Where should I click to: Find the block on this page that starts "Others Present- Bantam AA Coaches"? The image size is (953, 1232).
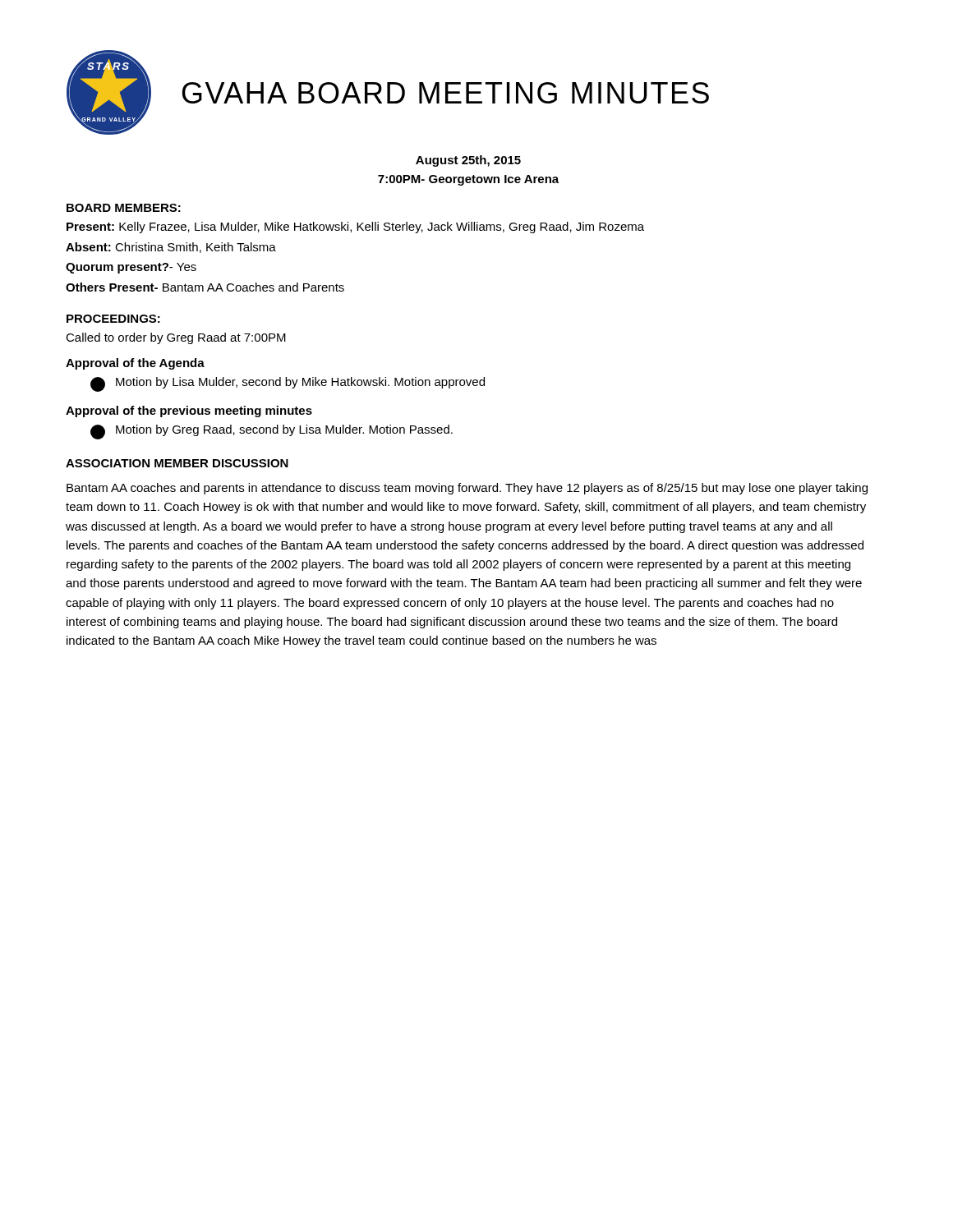coord(205,287)
